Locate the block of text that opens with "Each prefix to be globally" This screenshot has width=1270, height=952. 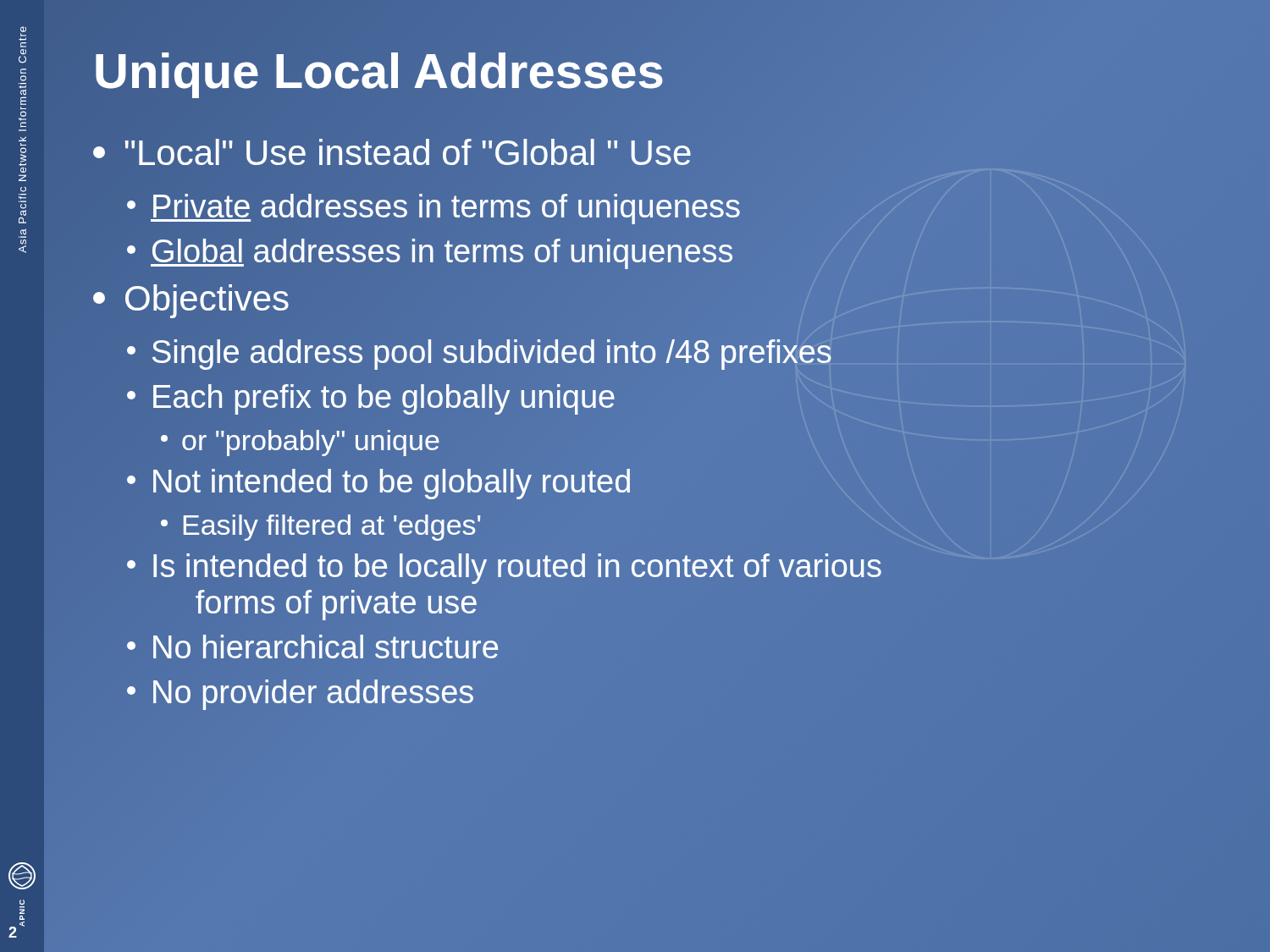371,397
